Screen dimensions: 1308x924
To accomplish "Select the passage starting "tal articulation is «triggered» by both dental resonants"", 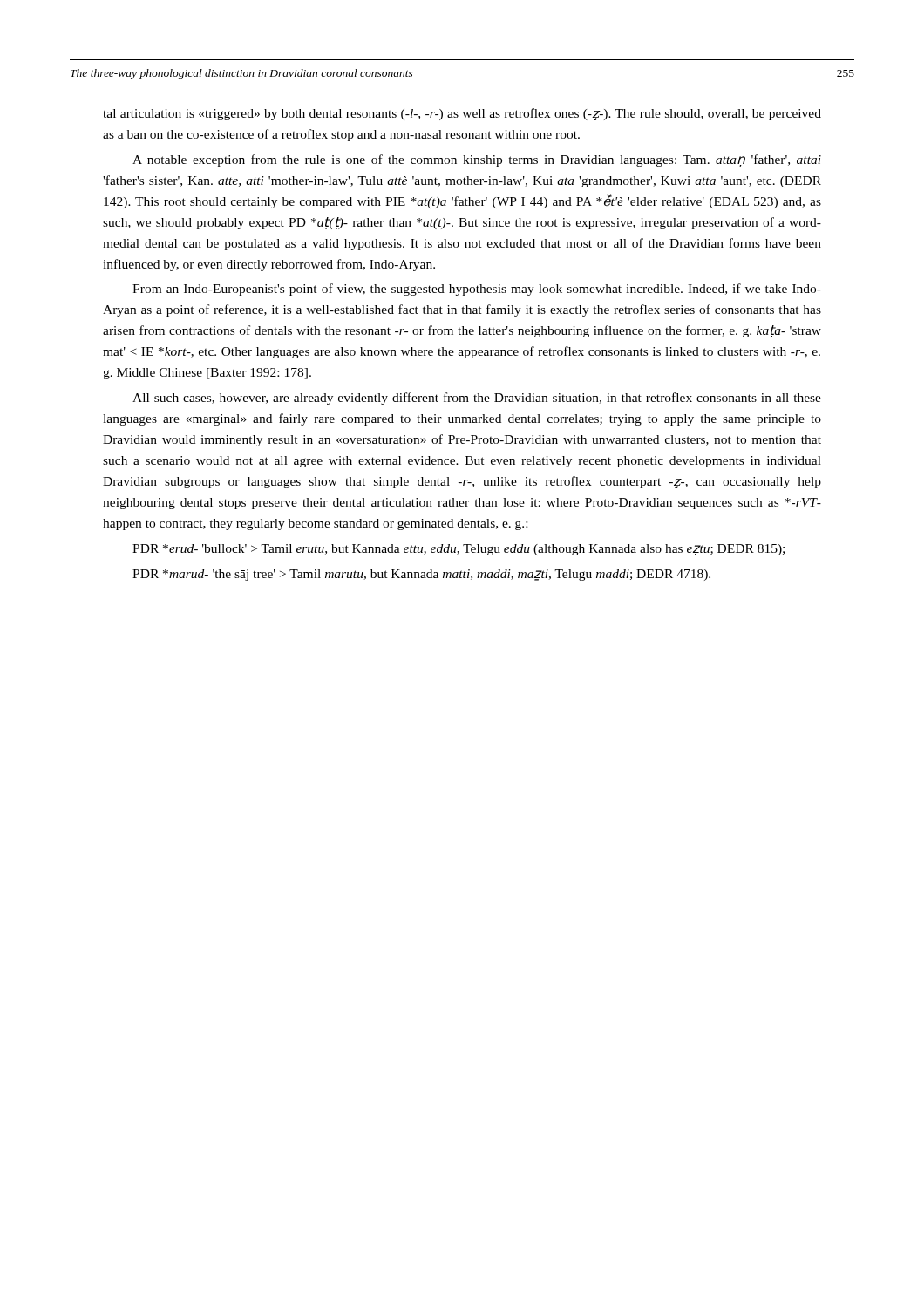I will [x=462, y=124].
